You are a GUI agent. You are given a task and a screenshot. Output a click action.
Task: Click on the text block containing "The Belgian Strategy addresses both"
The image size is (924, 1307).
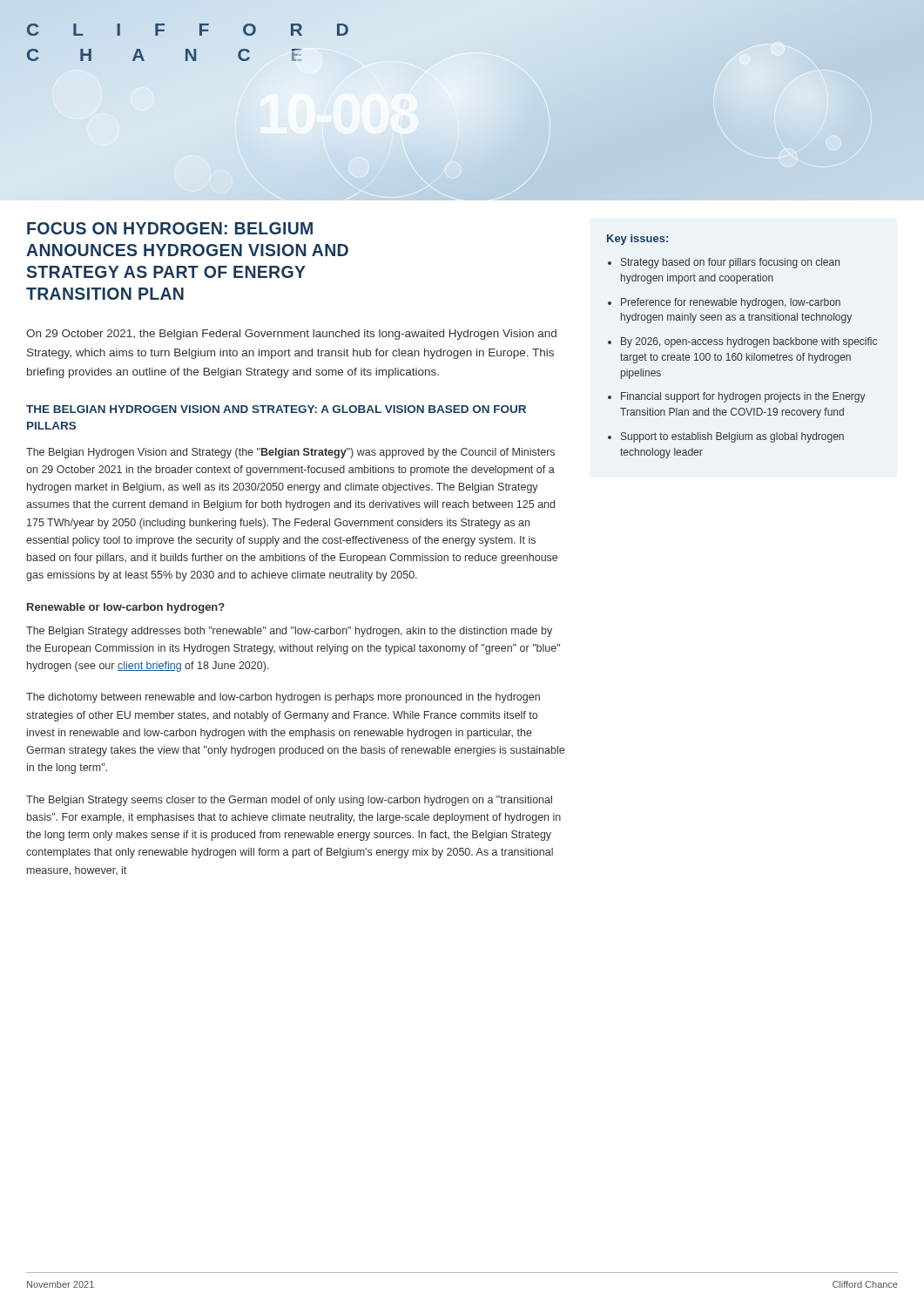point(293,648)
